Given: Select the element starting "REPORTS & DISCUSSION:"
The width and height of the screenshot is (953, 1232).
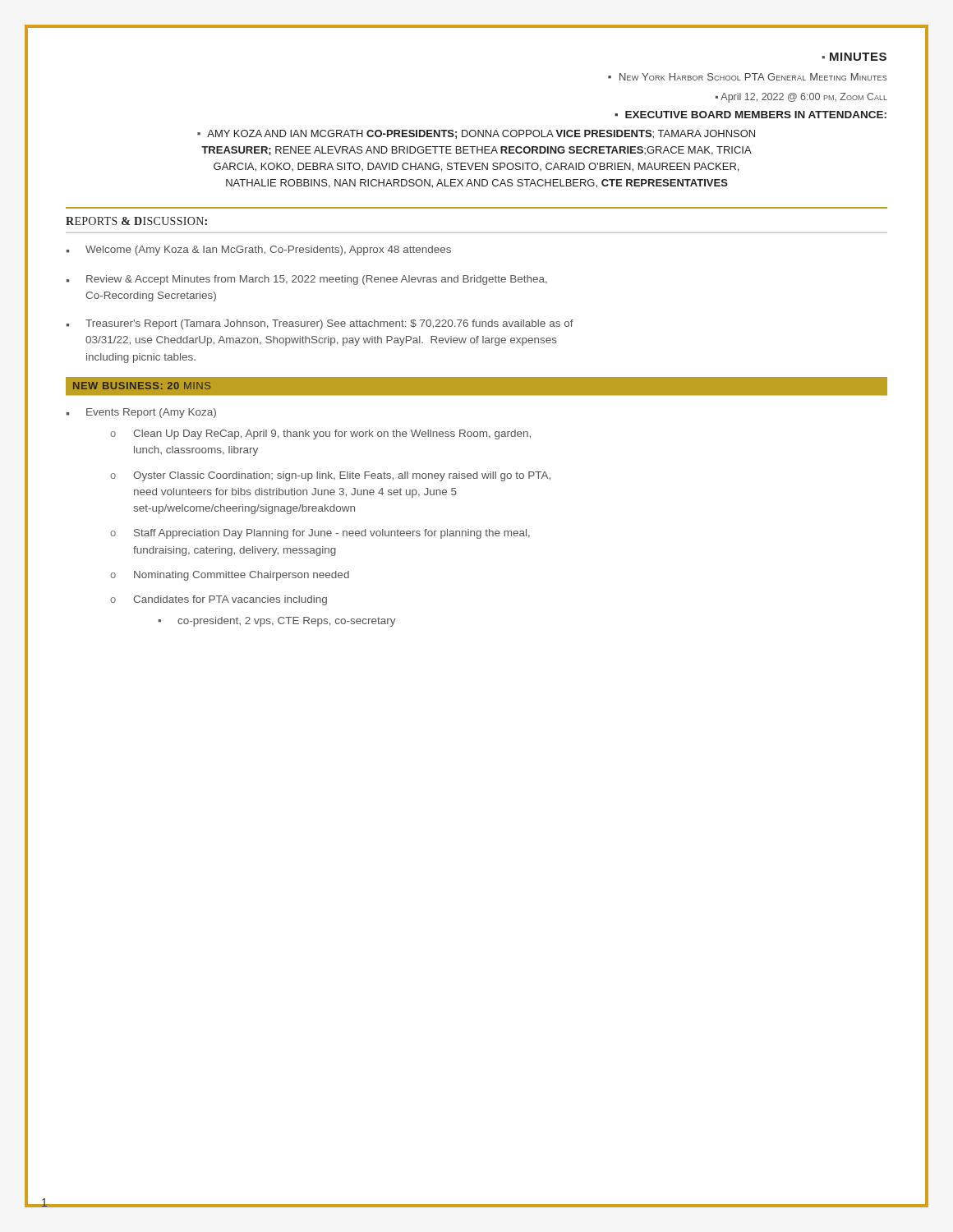Looking at the screenshot, I should 136,221.
